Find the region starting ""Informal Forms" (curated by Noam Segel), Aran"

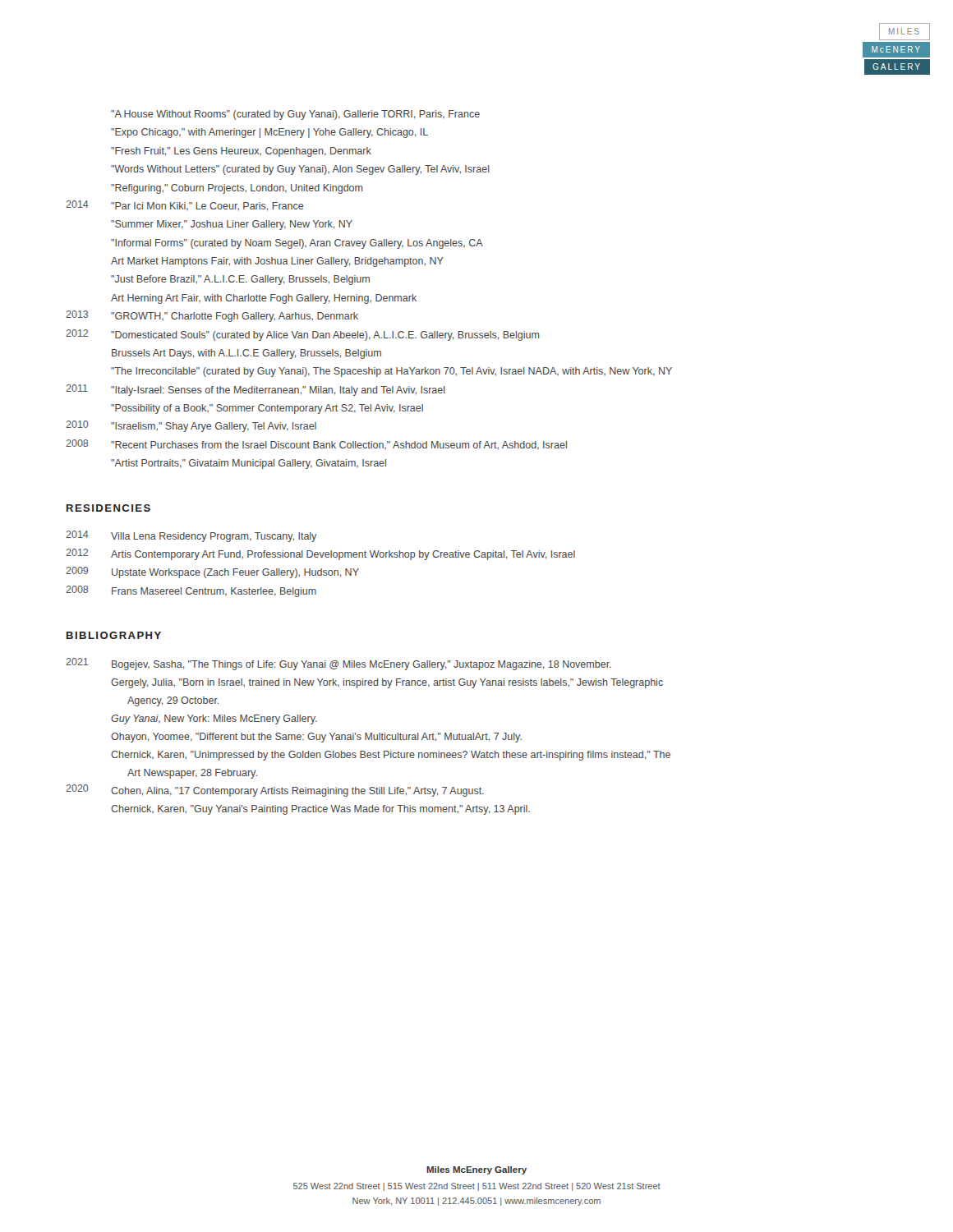click(x=297, y=243)
